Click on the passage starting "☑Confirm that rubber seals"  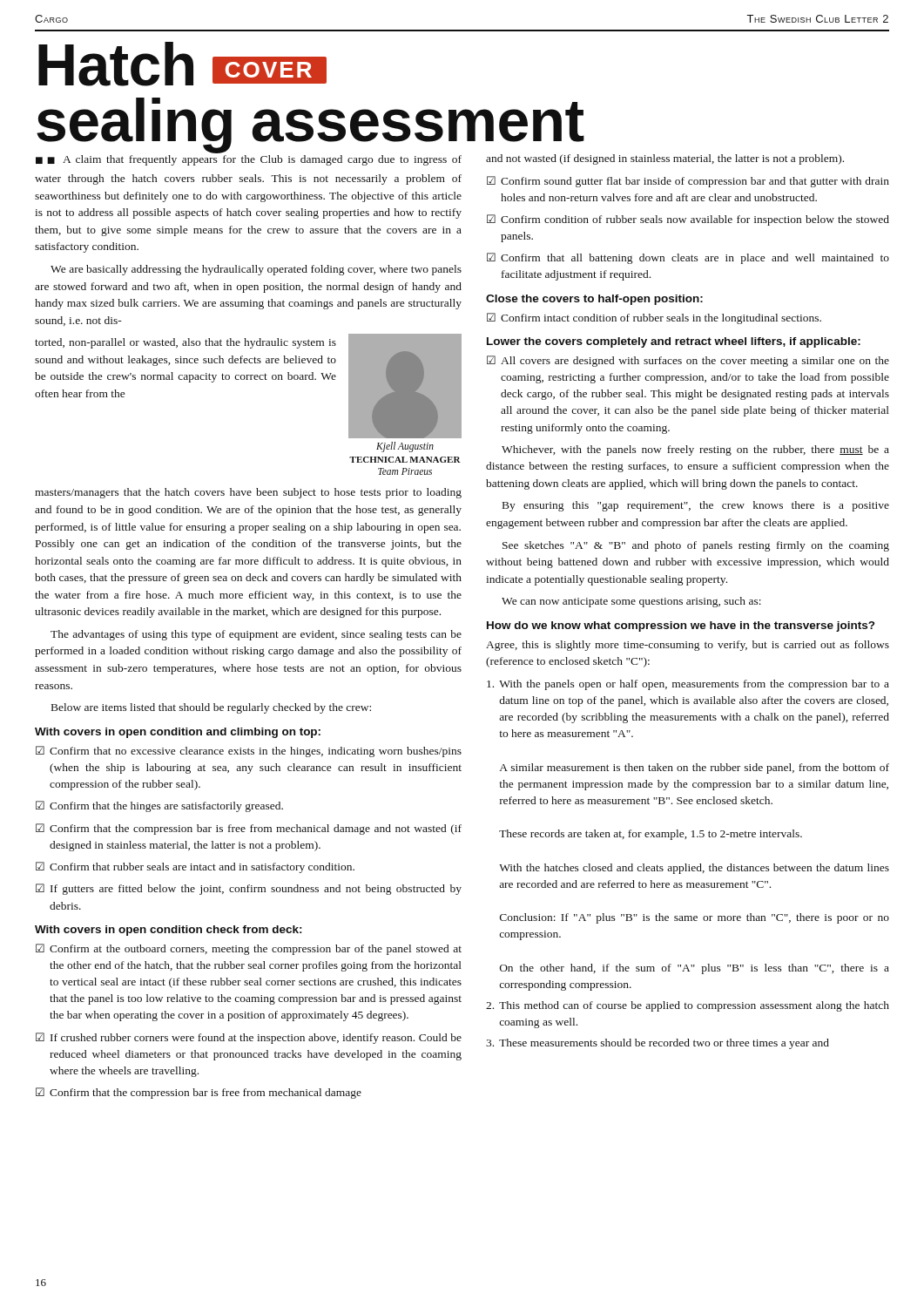pos(248,867)
